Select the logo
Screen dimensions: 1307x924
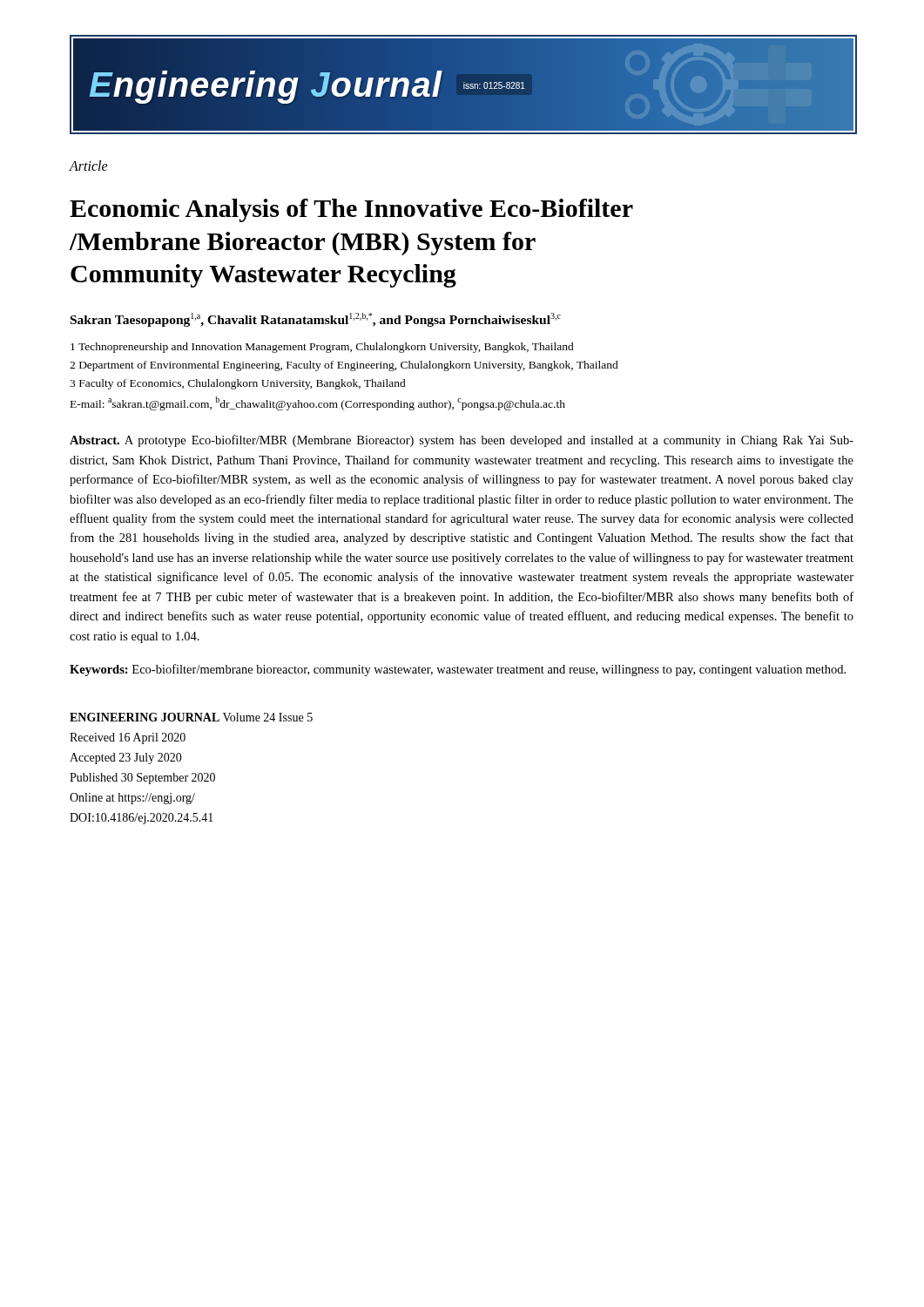pyautogui.click(x=462, y=85)
